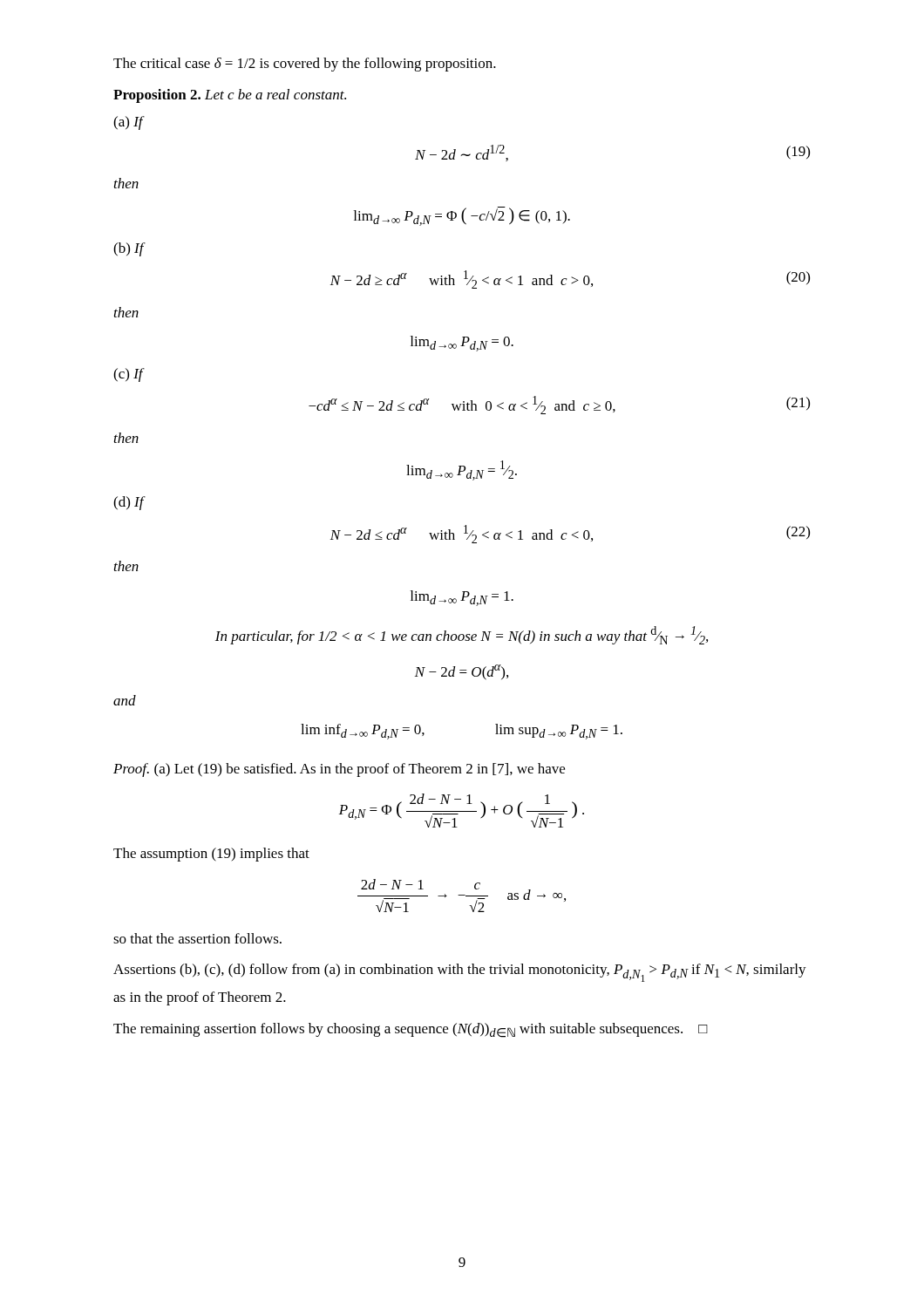
Task: Locate the text block with the text "Proof. (a) Let (19) be"
Action: point(339,769)
